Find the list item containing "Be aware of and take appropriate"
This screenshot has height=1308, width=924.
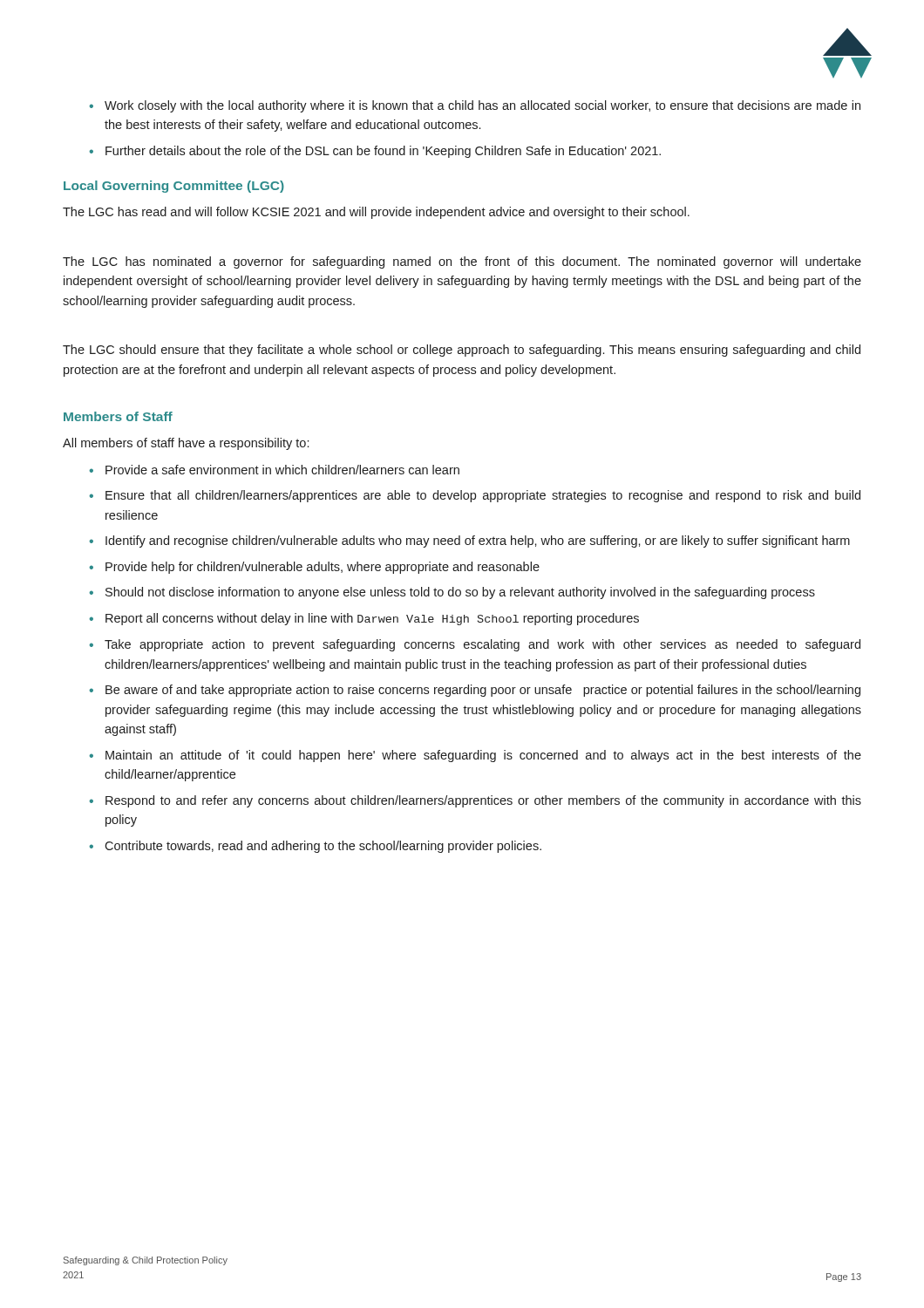pyautogui.click(x=483, y=710)
